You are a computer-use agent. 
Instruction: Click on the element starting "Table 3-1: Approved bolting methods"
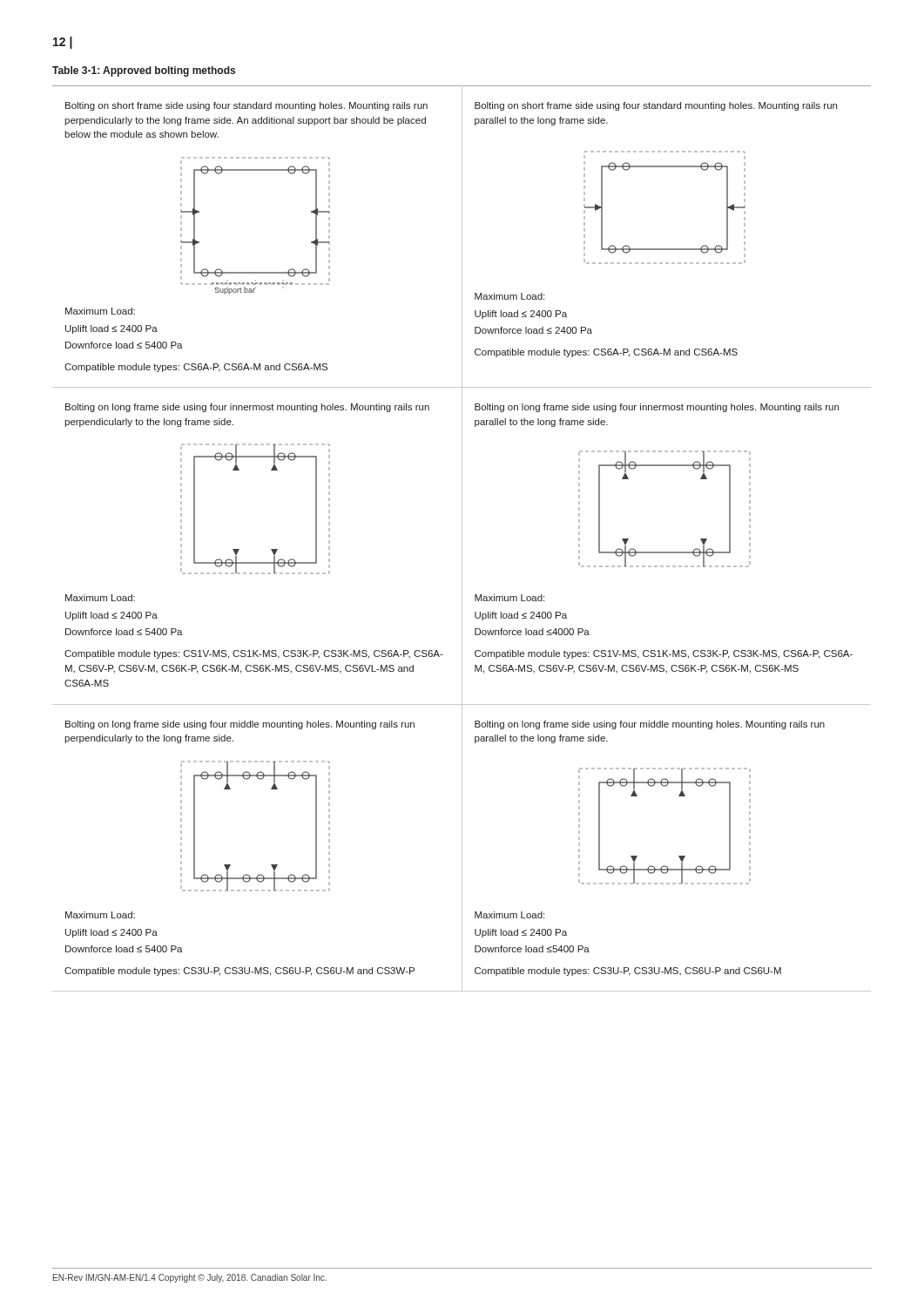pyautogui.click(x=144, y=71)
